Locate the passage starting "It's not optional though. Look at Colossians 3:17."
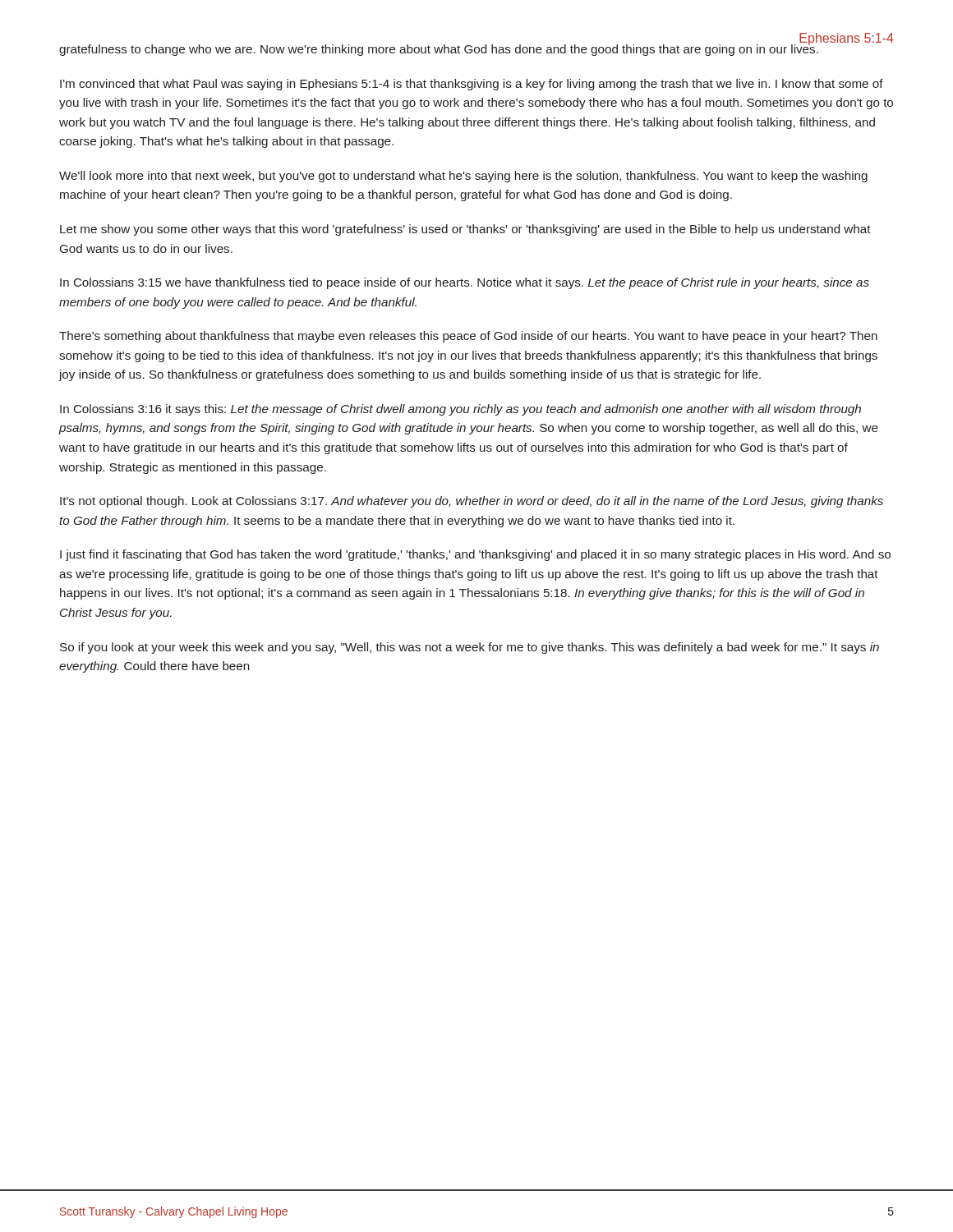The image size is (953, 1232). coord(471,510)
